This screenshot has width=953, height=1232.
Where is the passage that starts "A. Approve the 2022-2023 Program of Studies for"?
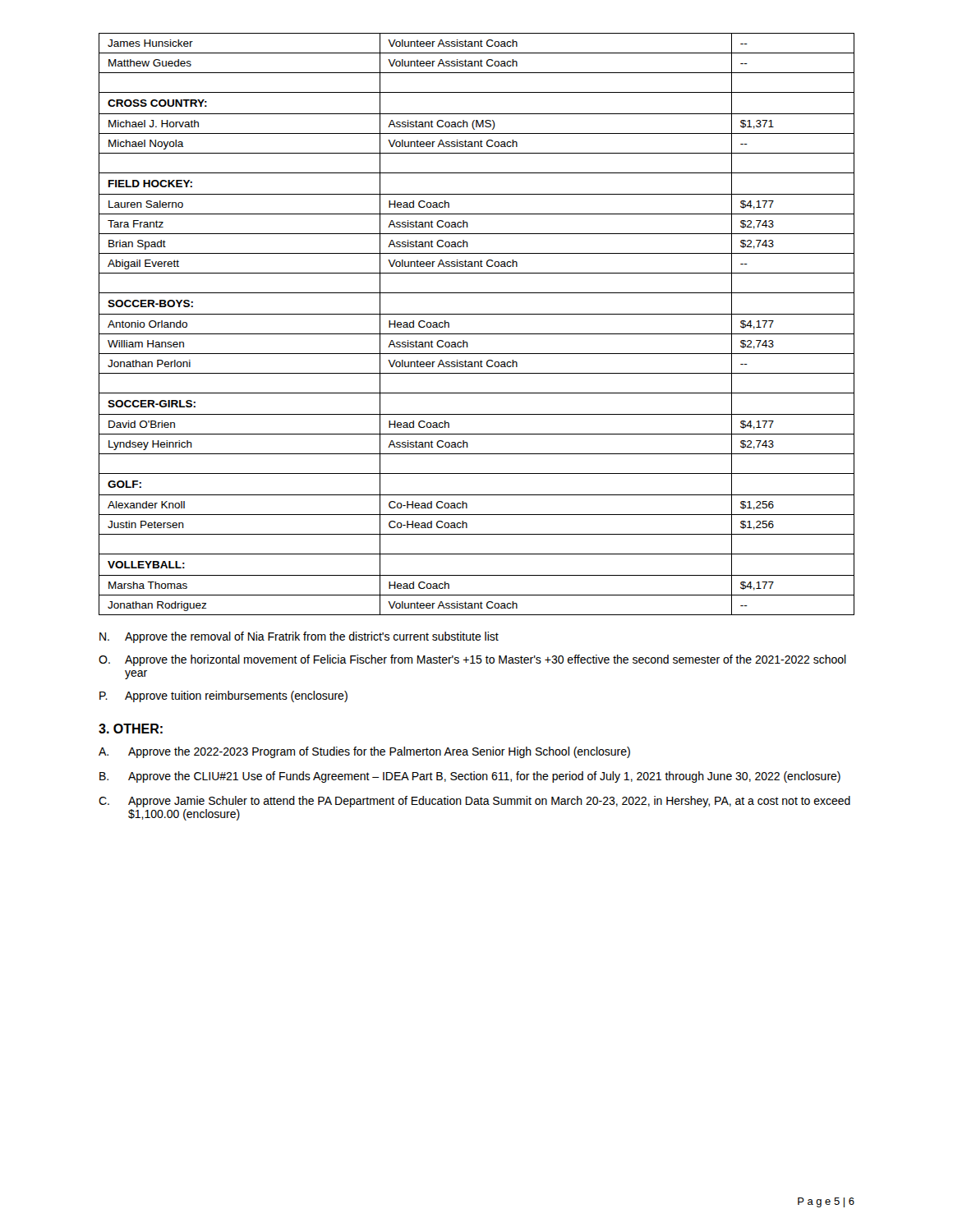(476, 752)
